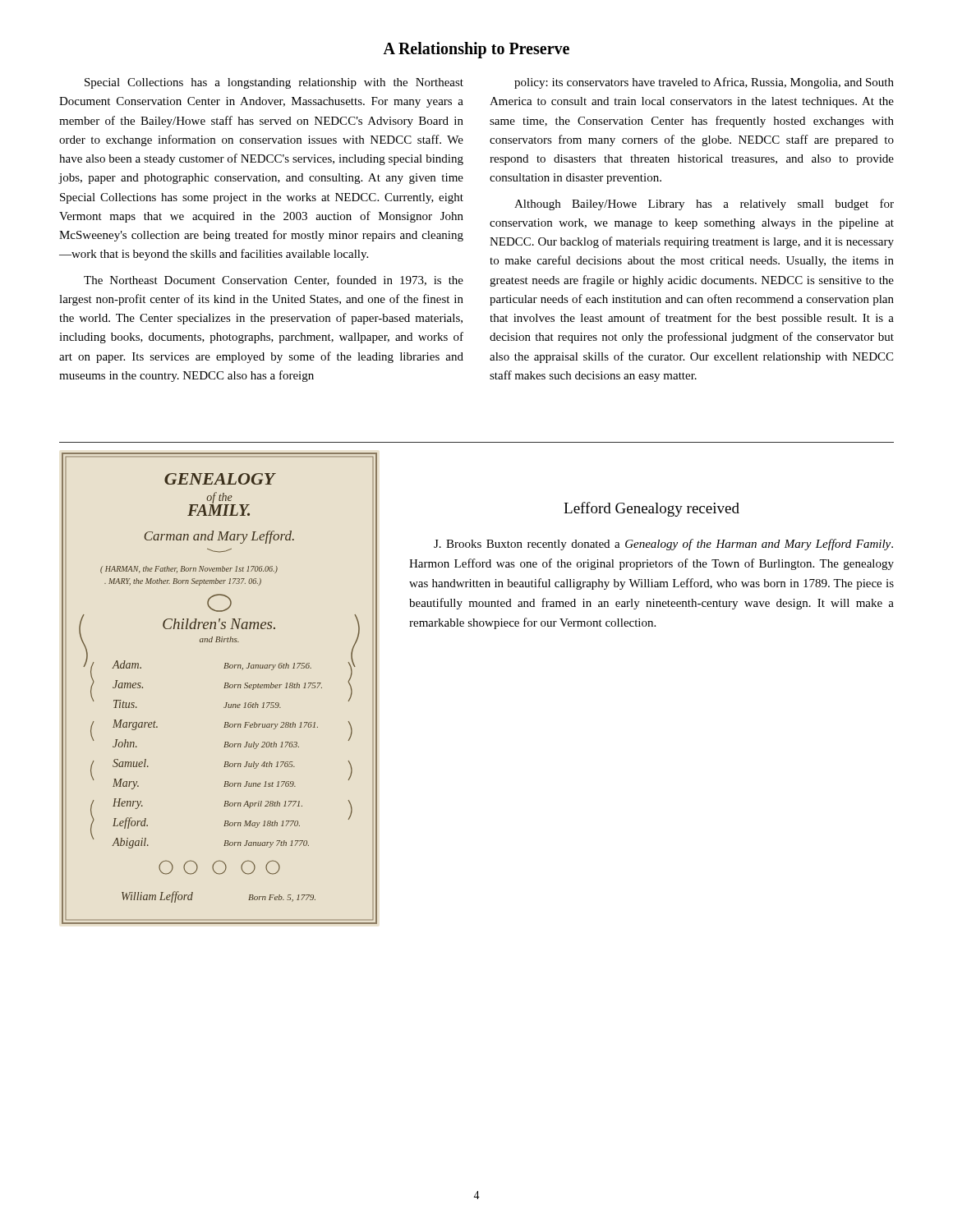Find the section header with the text "Lefford Genealogy received"
The height and width of the screenshot is (1232, 953).
click(x=651, y=508)
